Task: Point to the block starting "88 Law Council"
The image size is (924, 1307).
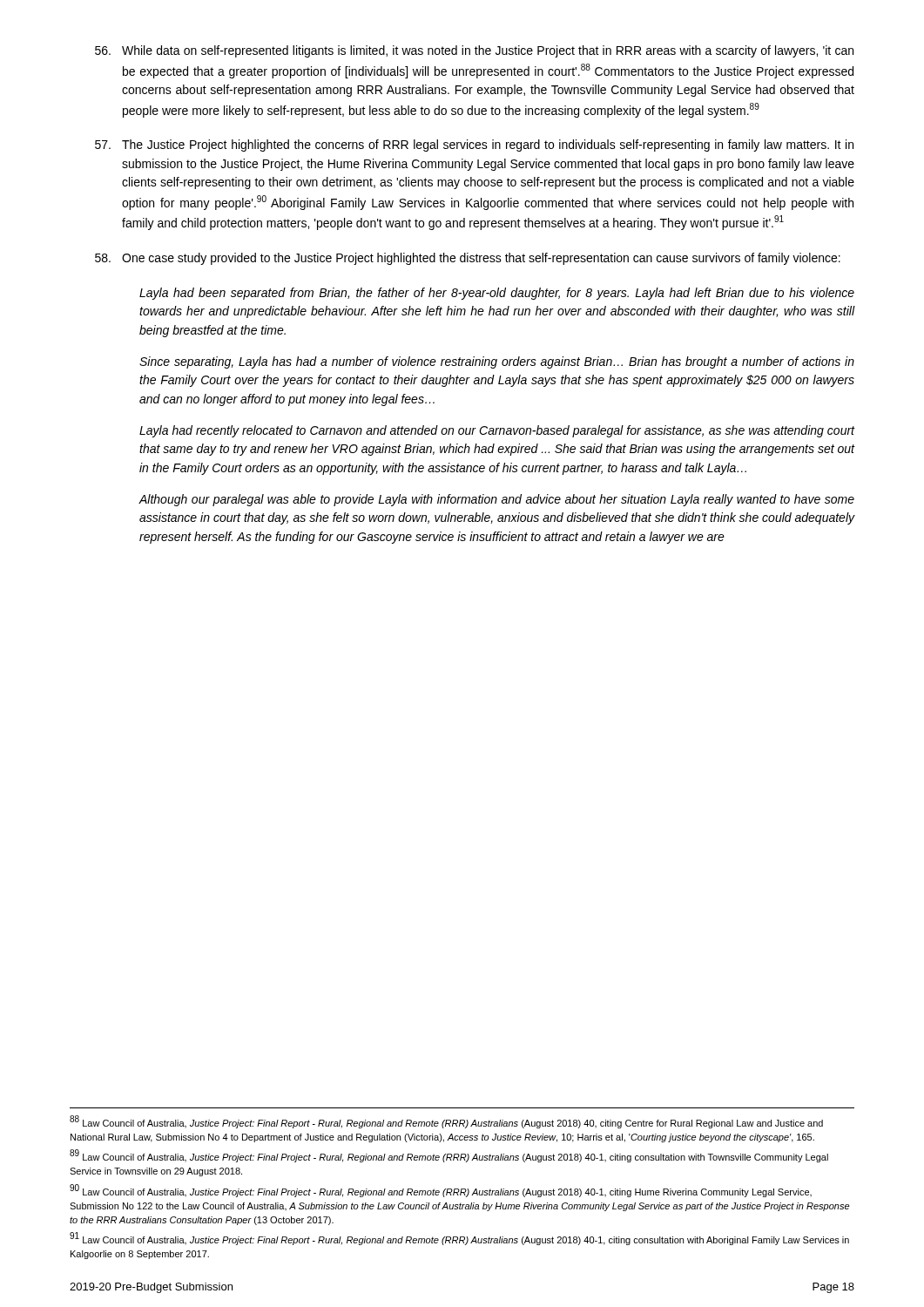Action: coord(462,1188)
